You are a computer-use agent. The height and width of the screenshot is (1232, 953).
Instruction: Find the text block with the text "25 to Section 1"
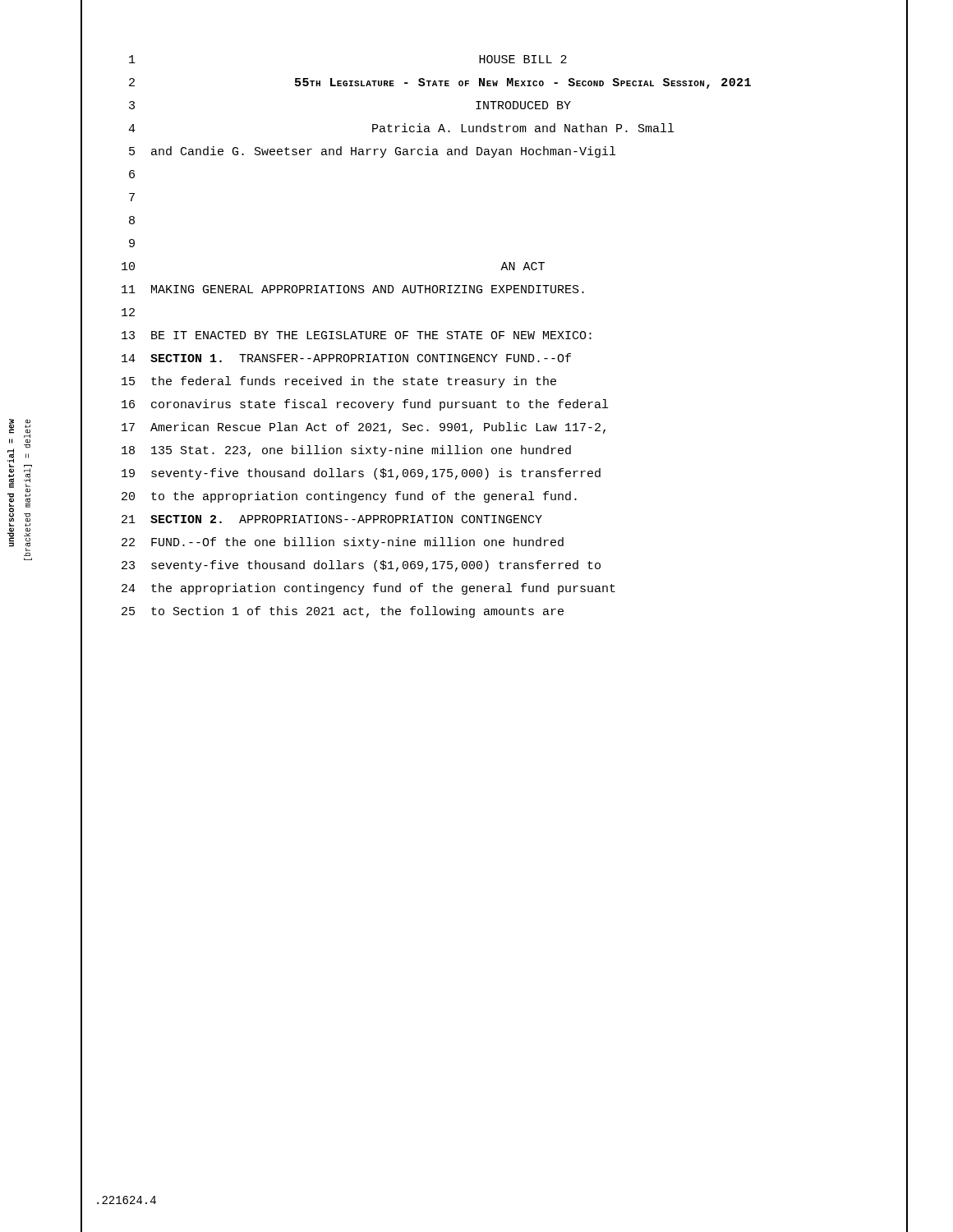point(493,613)
